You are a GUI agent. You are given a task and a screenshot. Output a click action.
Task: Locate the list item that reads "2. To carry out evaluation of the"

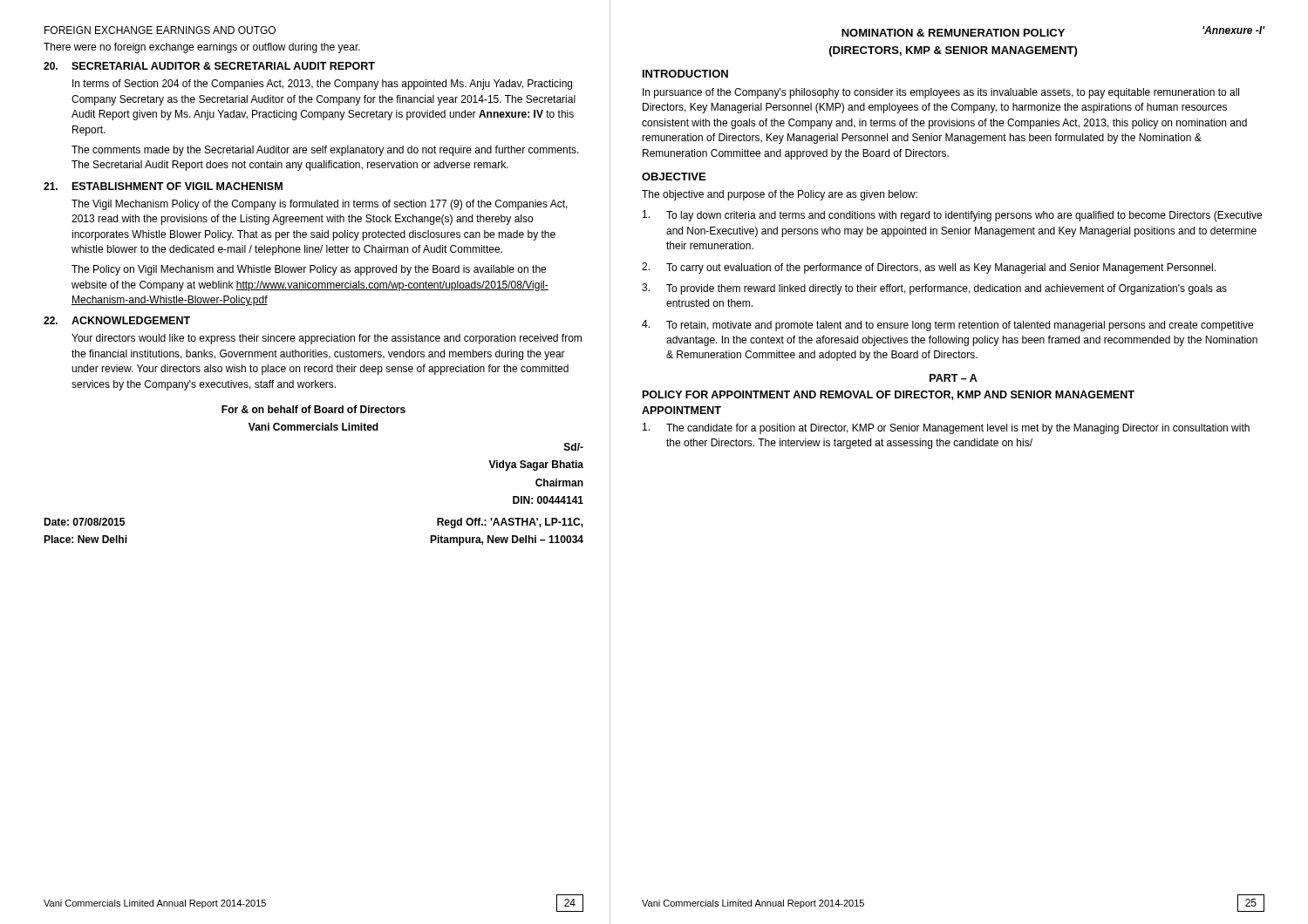point(929,268)
